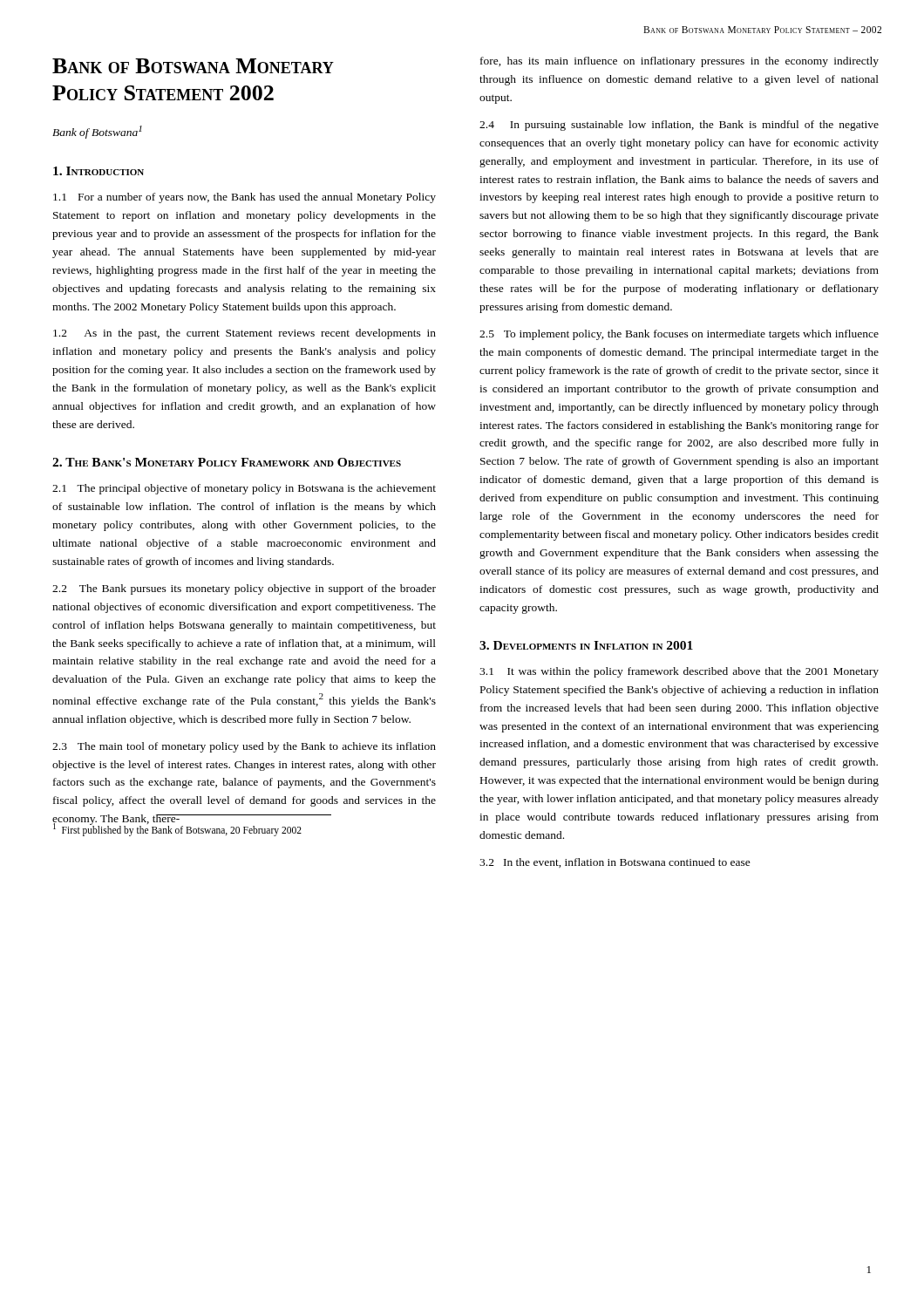Locate the element starting "3 The main tool of monetary"
This screenshot has height=1308, width=924.
click(244, 782)
